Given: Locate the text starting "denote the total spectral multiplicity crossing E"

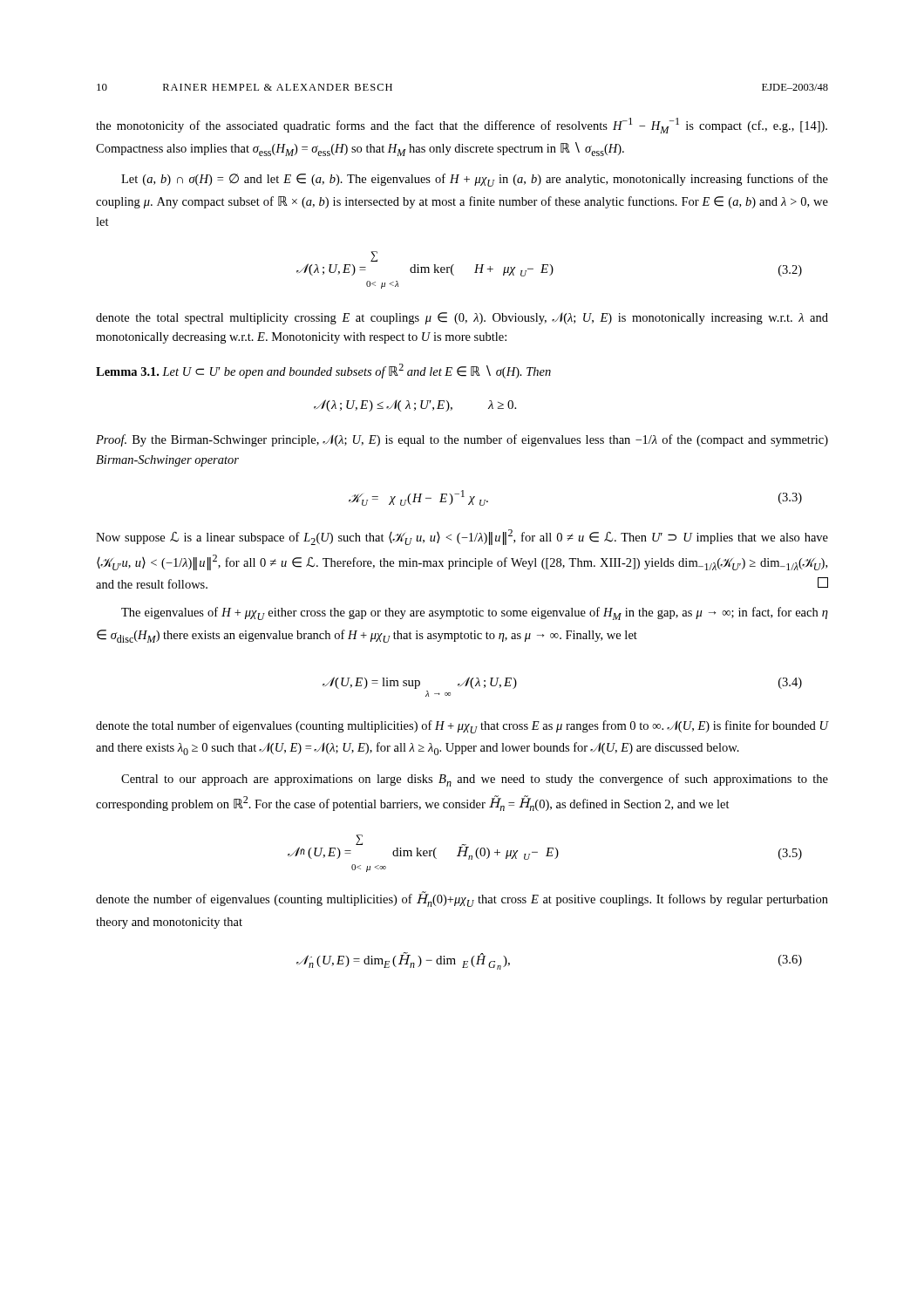Looking at the screenshot, I should (462, 327).
